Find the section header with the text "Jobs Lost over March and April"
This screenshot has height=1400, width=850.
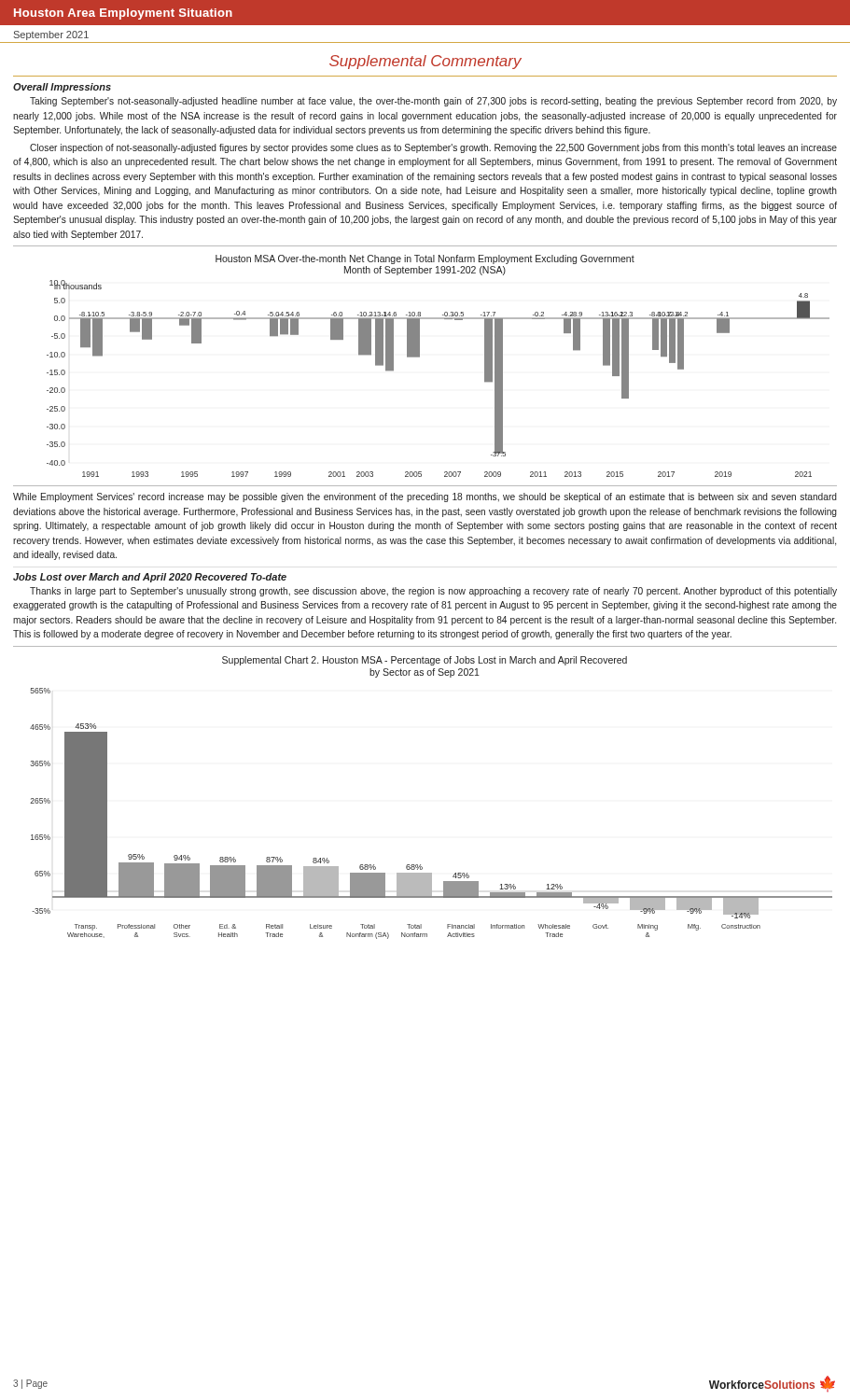(x=150, y=576)
